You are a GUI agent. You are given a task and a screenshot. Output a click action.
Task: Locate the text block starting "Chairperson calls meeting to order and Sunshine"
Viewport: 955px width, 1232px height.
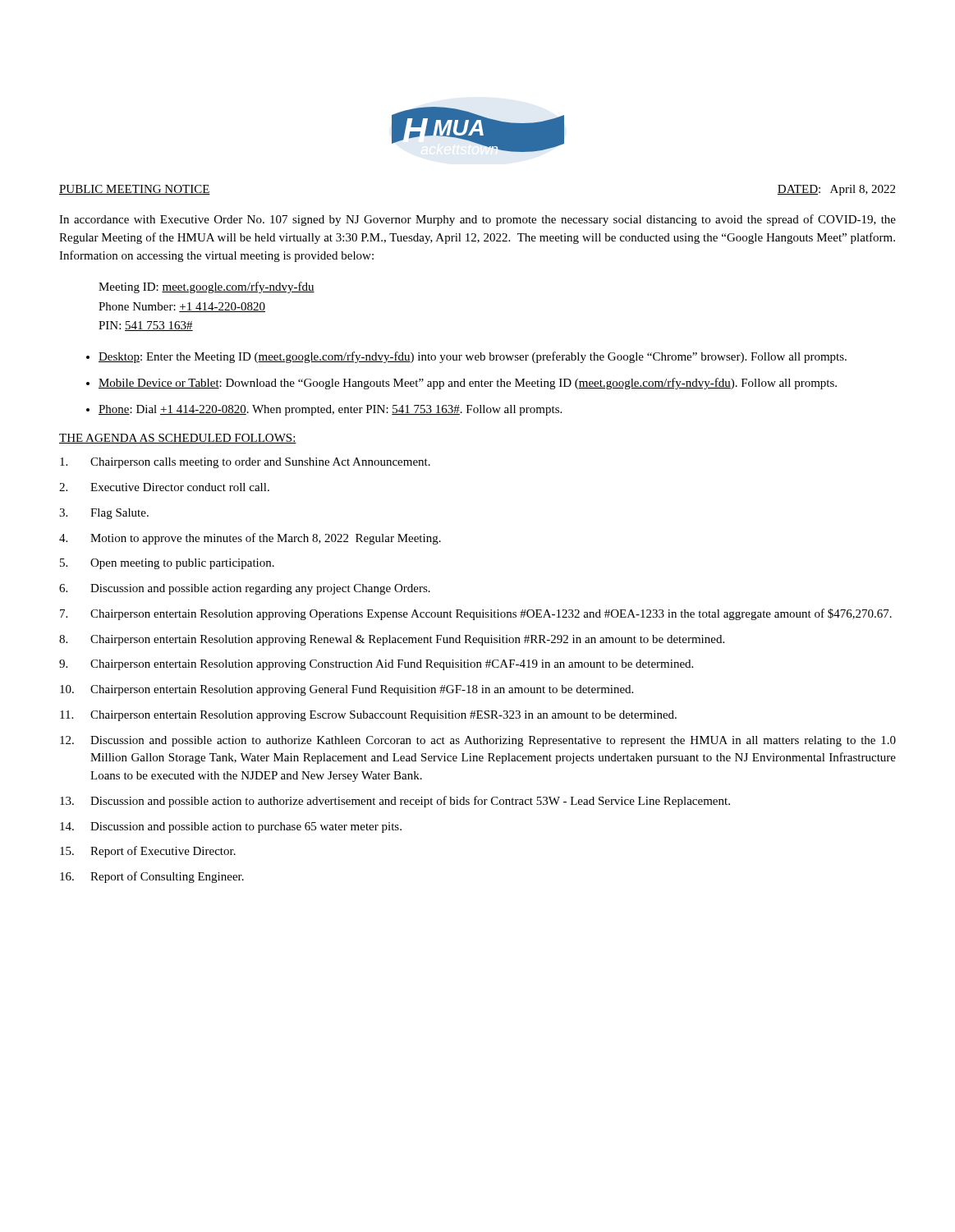click(x=245, y=463)
